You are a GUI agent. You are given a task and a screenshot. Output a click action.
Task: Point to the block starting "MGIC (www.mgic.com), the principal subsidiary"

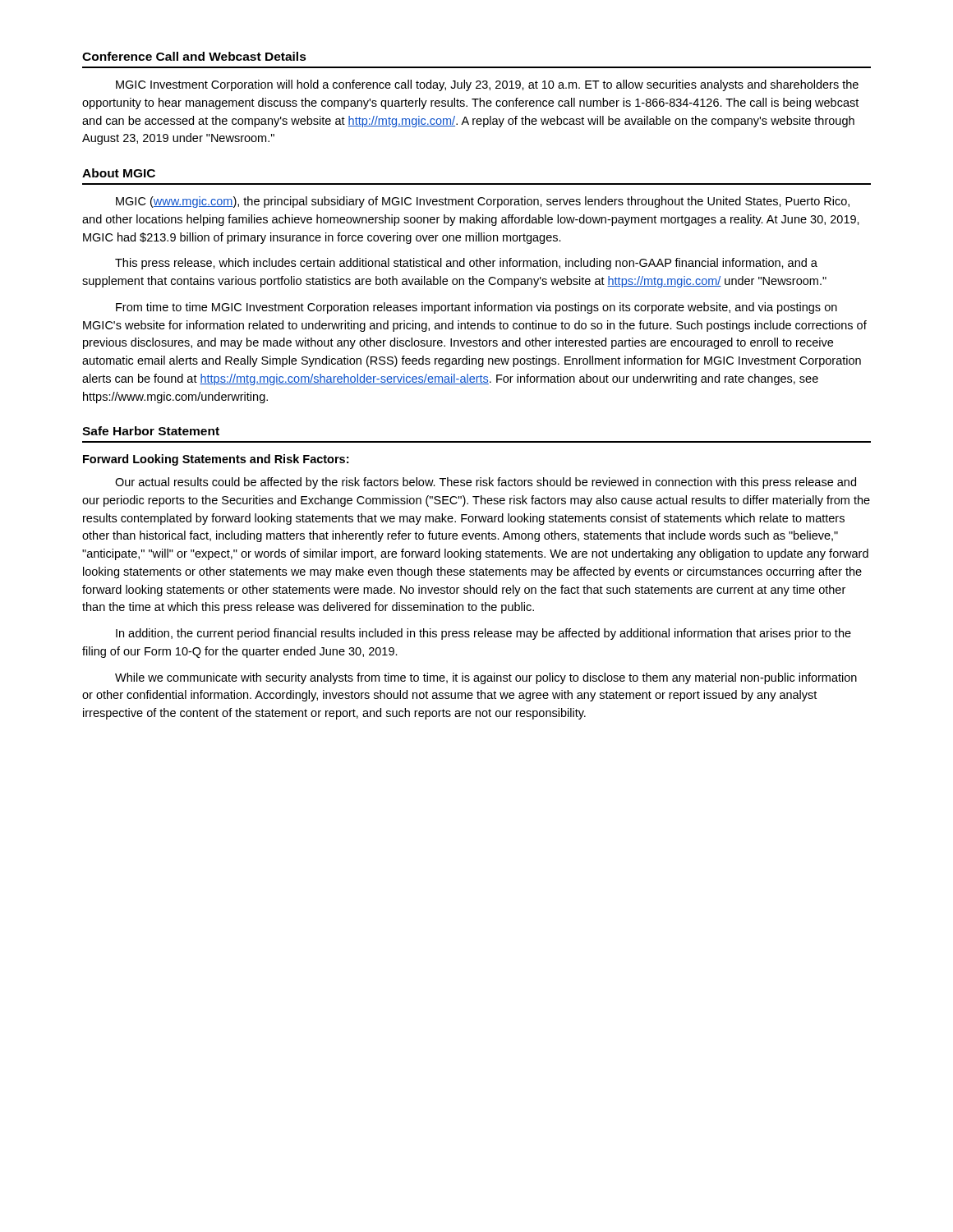point(471,219)
